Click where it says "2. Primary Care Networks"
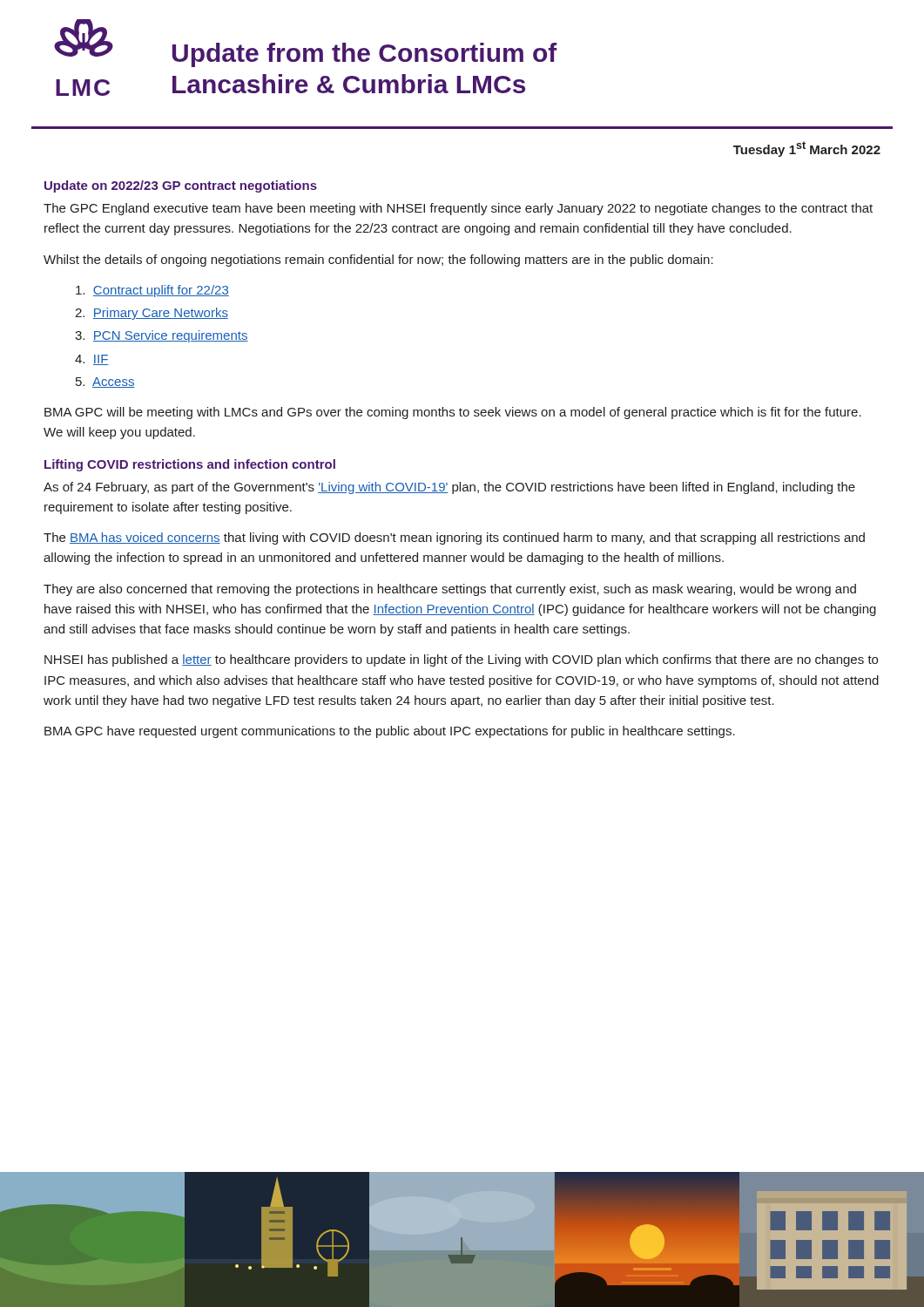Viewport: 924px width, 1307px height. click(151, 312)
